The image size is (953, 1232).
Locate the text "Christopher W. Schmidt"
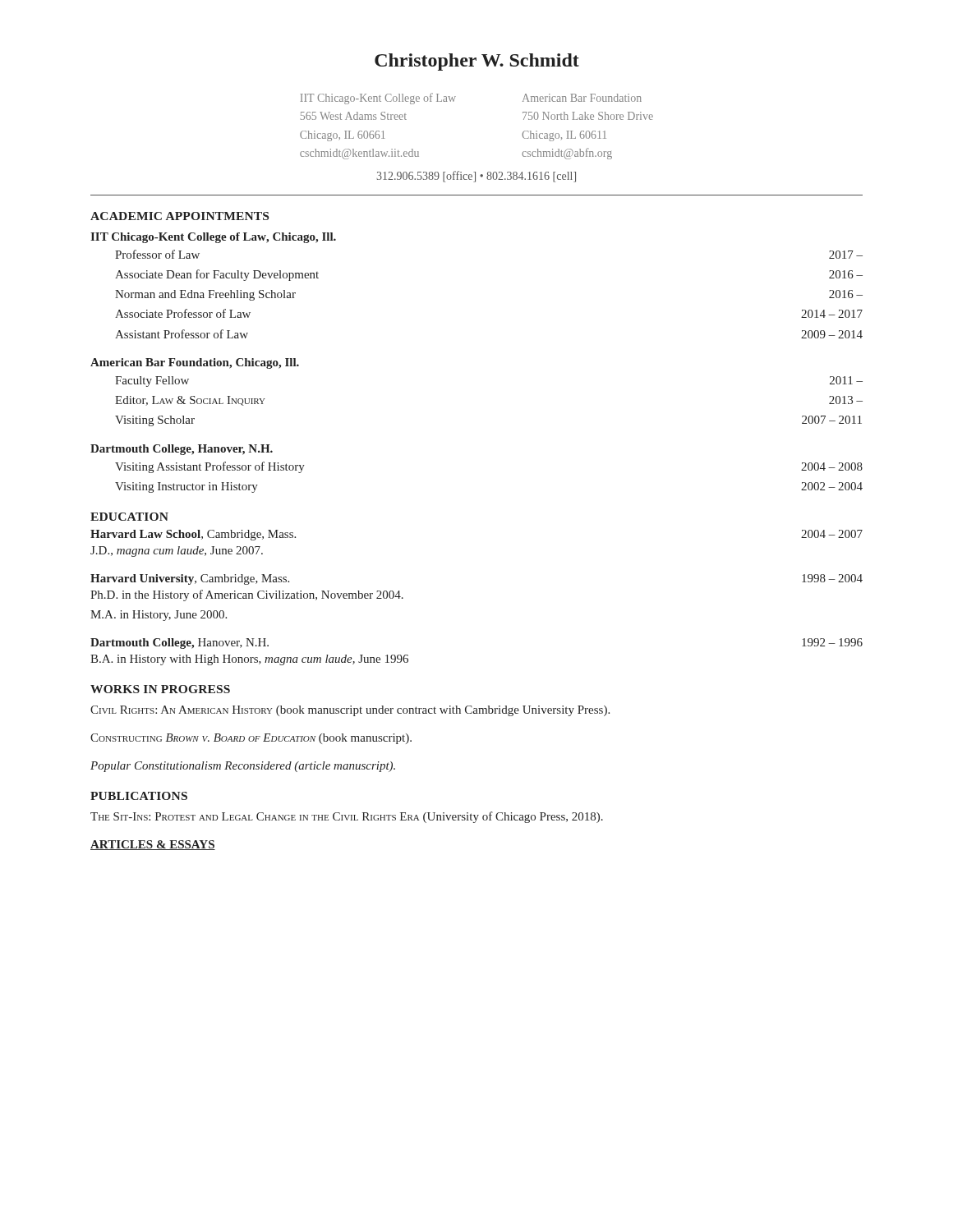pos(476,60)
